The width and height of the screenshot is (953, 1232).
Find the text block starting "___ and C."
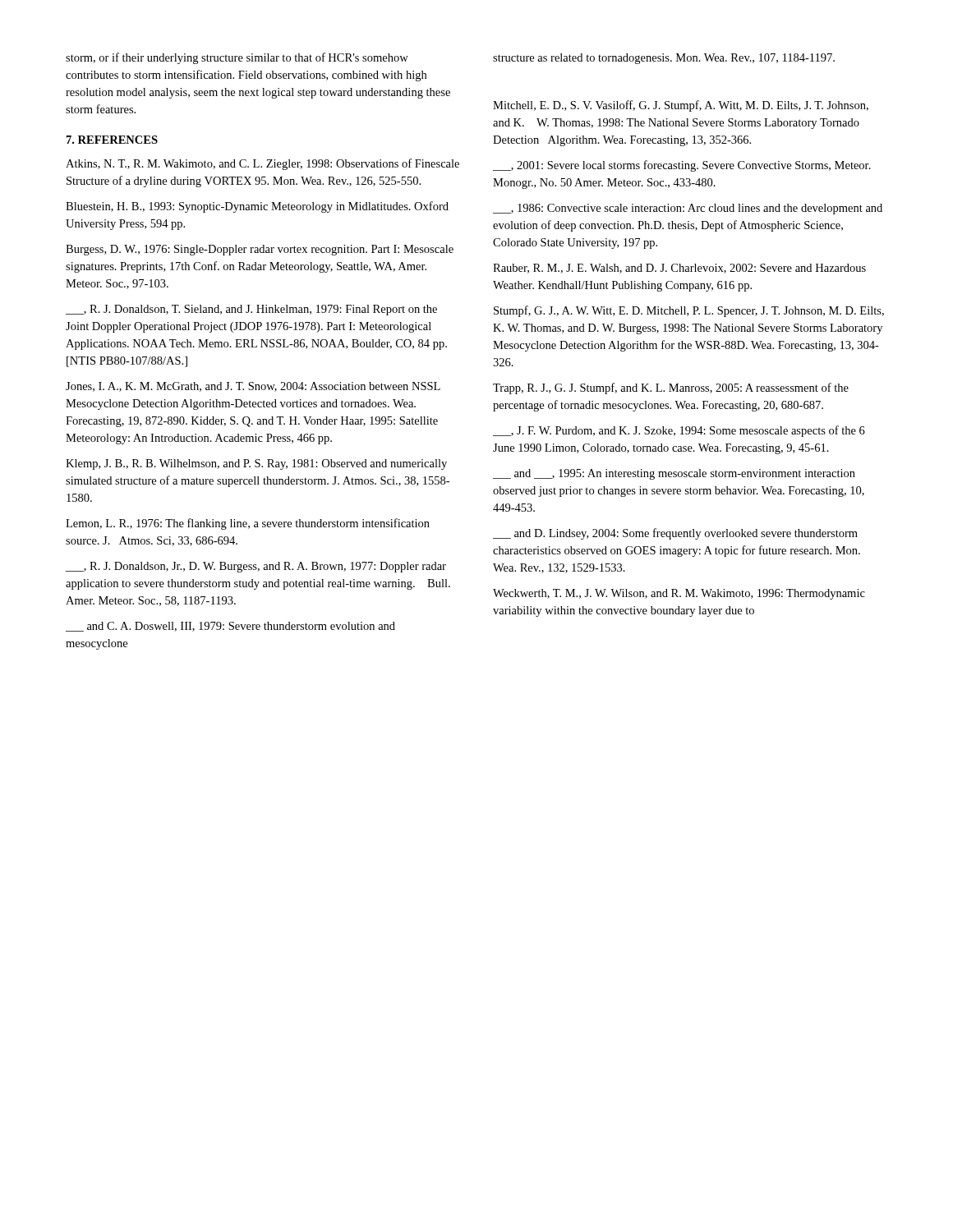(230, 635)
